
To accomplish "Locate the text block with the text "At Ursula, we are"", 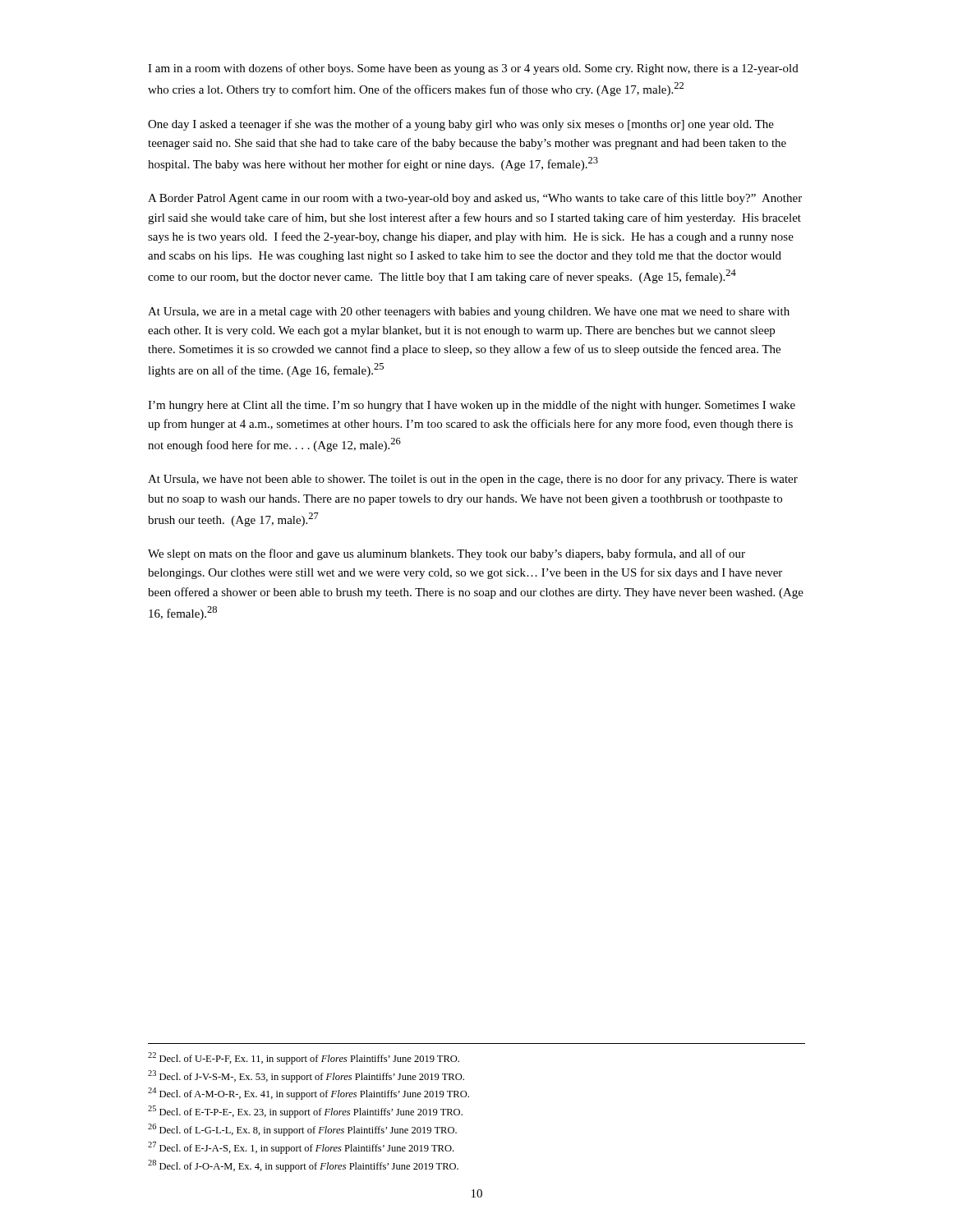I will pos(469,341).
